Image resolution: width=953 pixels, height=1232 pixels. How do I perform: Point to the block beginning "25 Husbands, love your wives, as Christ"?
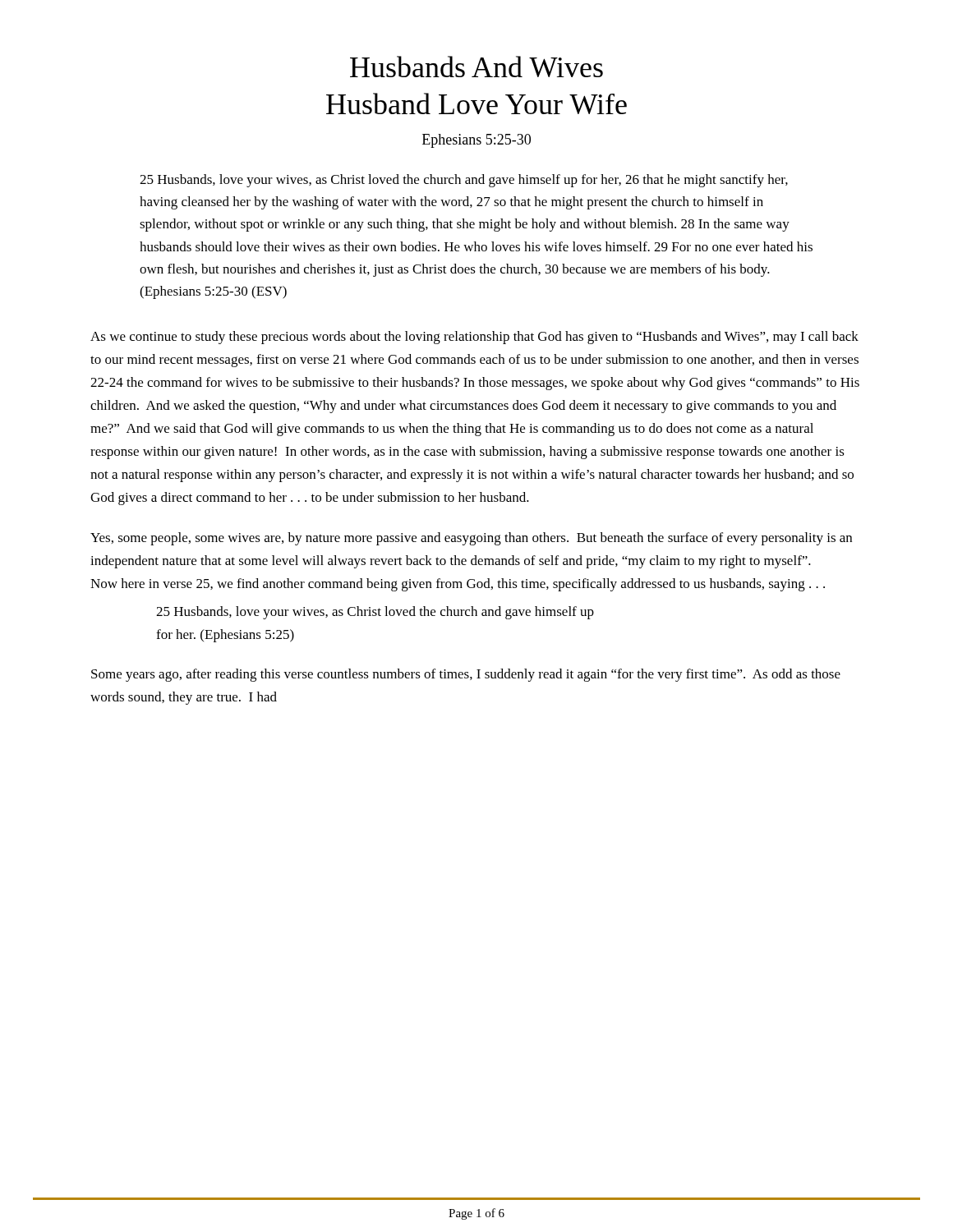pos(476,235)
